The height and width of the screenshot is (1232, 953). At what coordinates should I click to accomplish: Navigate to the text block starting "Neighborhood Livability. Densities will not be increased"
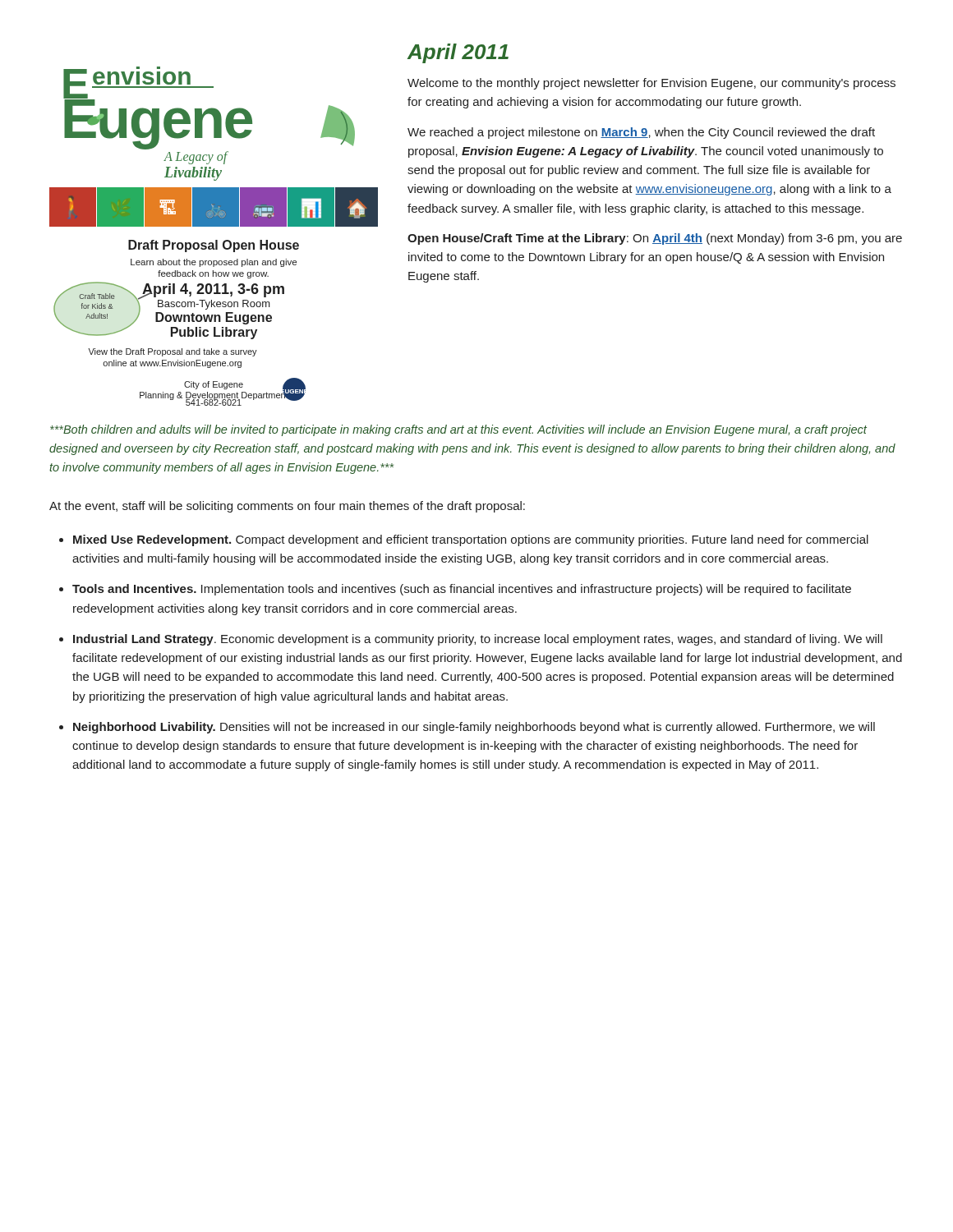click(474, 745)
